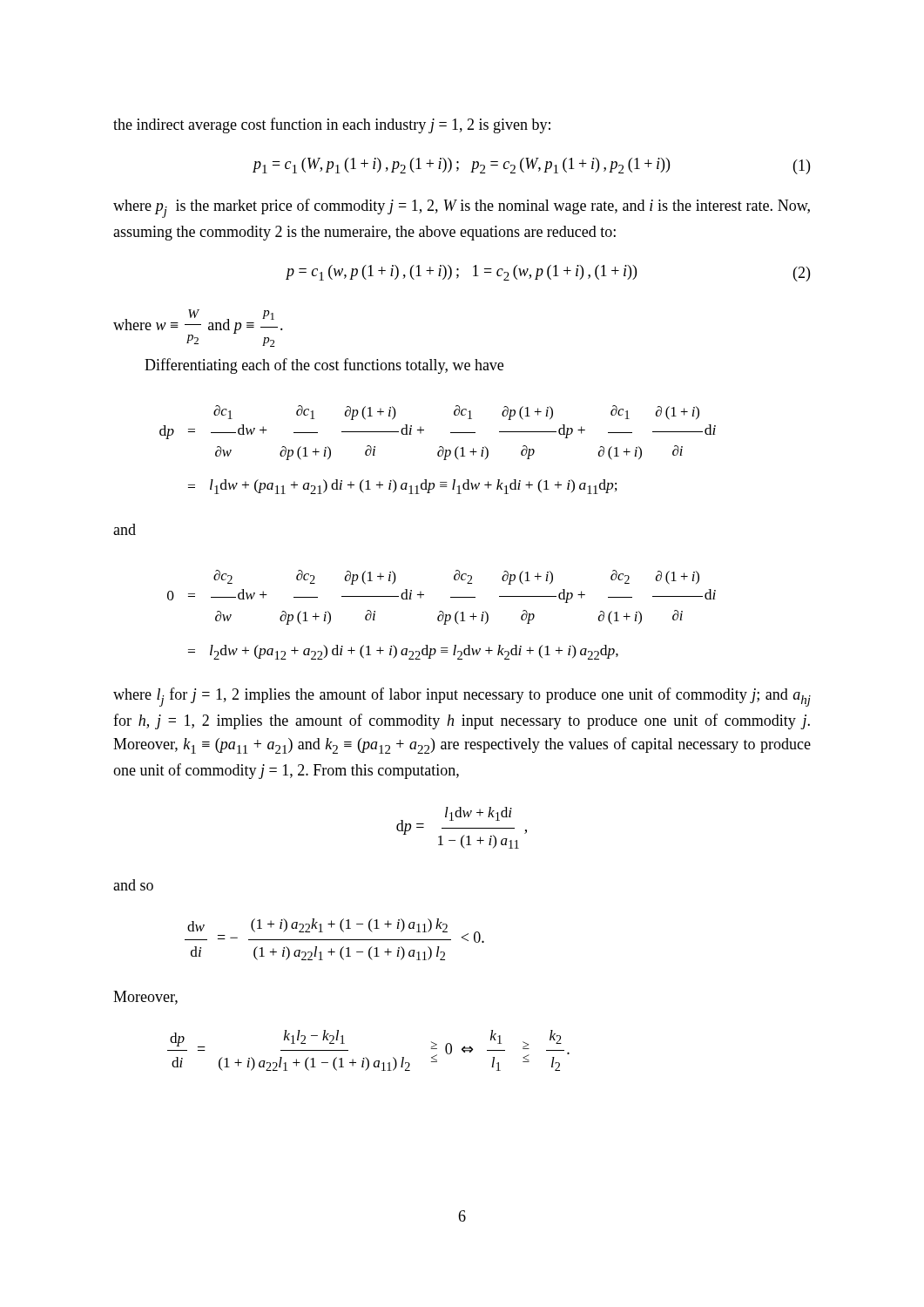The height and width of the screenshot is (1307, 924).
Task: Click on the formula with the text "p = c1 (w, p"
Action: click(462, 273)
